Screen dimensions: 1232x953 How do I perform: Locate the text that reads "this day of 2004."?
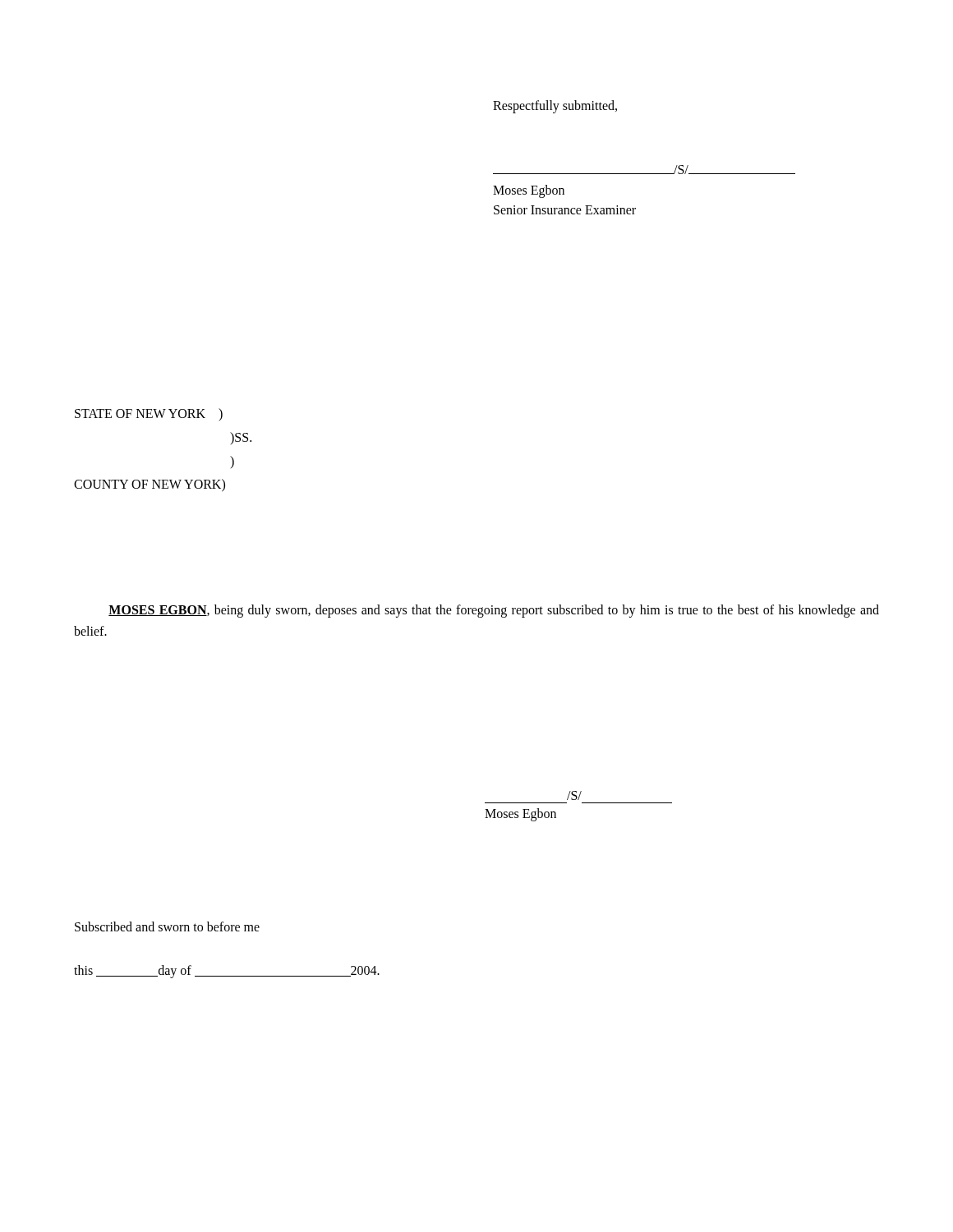tap(227, 969)
